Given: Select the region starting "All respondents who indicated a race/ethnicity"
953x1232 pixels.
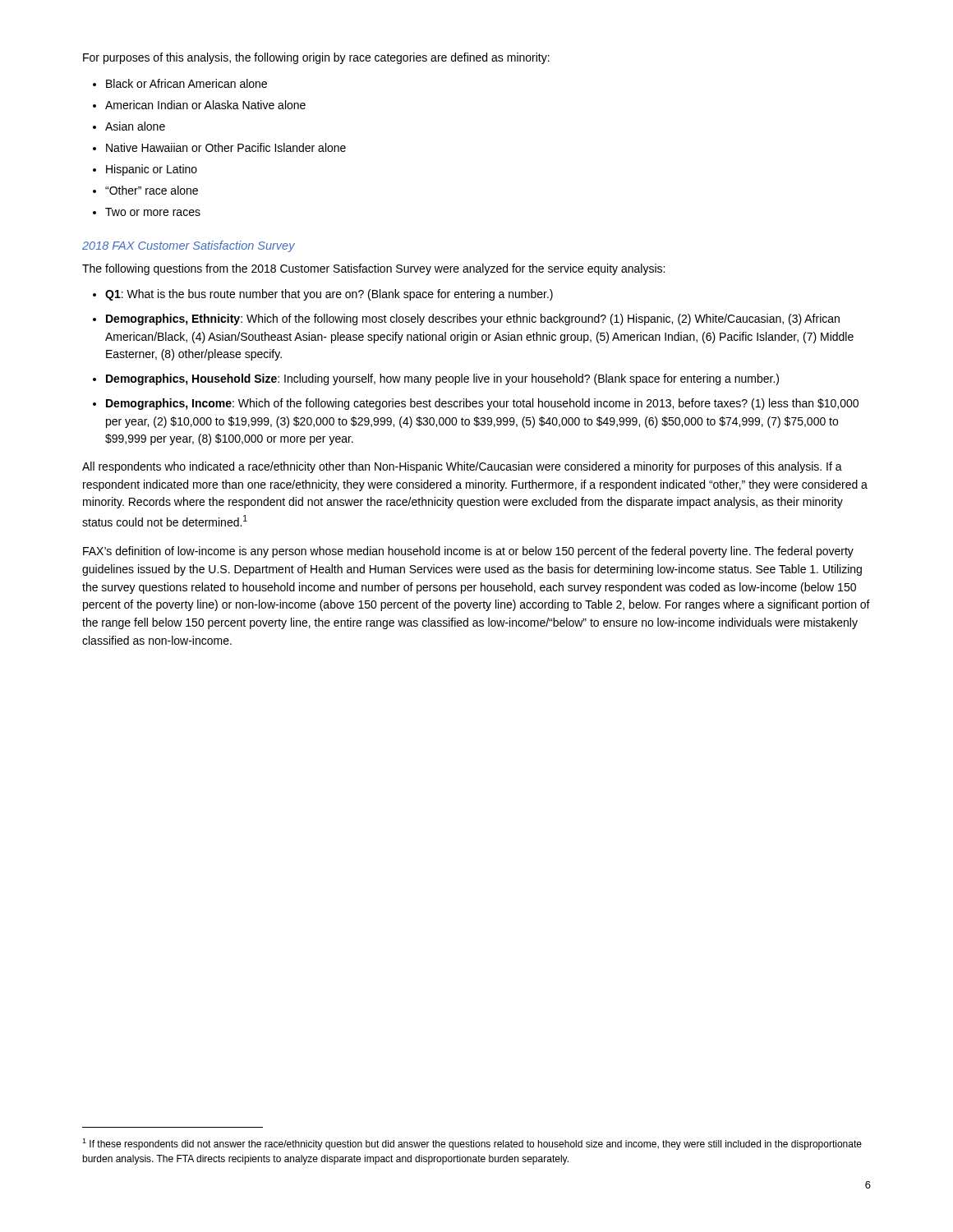Looking at the screenshot, I should pos(475,494).
